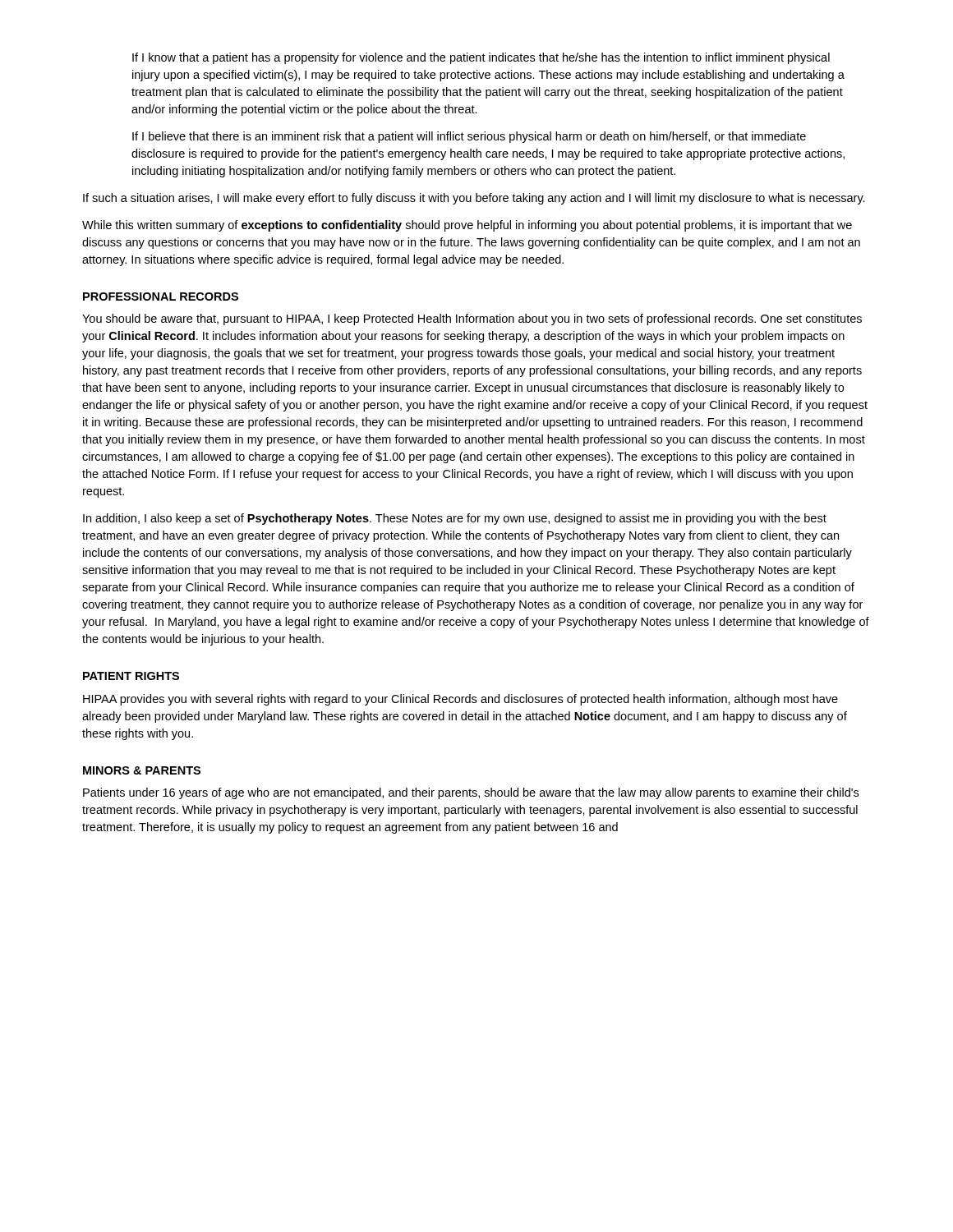The image size is (953, 1232).
Task: Find the region starting "MINORS & PARENTS"
Action: [x=142, y=770]
